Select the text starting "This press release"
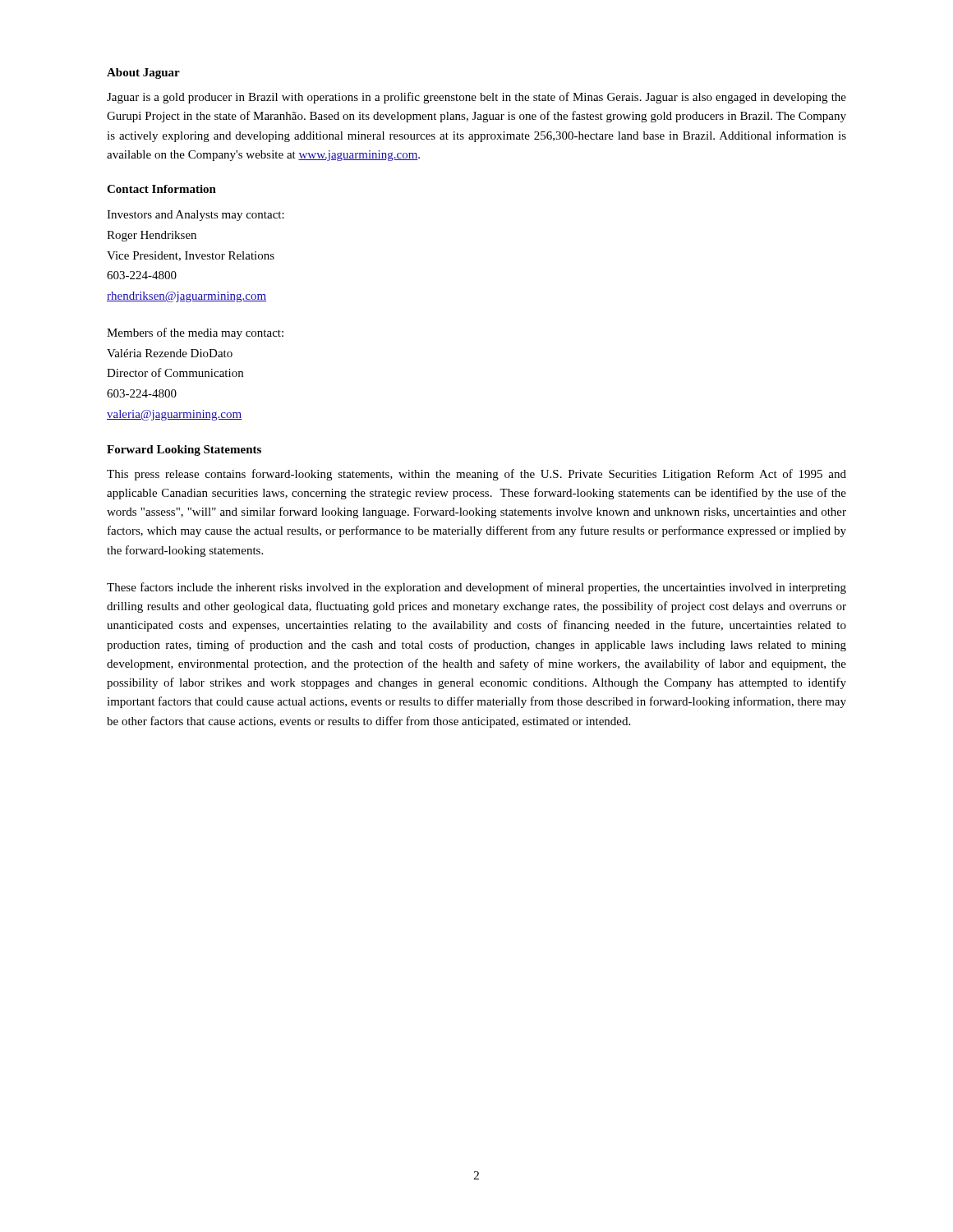The width and height of the screenshot is (953, 1232). [476, 512]
